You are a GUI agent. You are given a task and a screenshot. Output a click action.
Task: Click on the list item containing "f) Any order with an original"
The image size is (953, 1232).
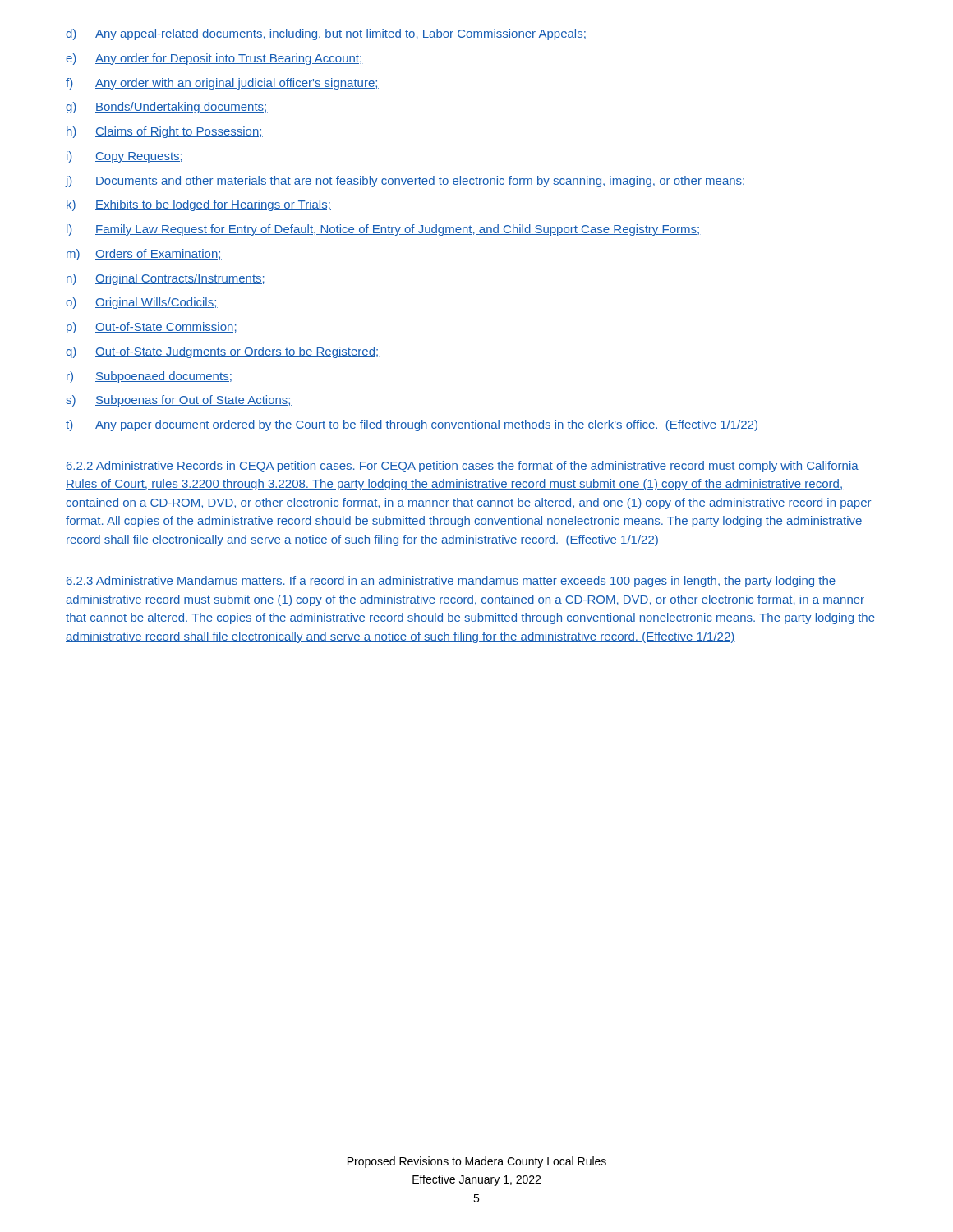pos(222,84)
